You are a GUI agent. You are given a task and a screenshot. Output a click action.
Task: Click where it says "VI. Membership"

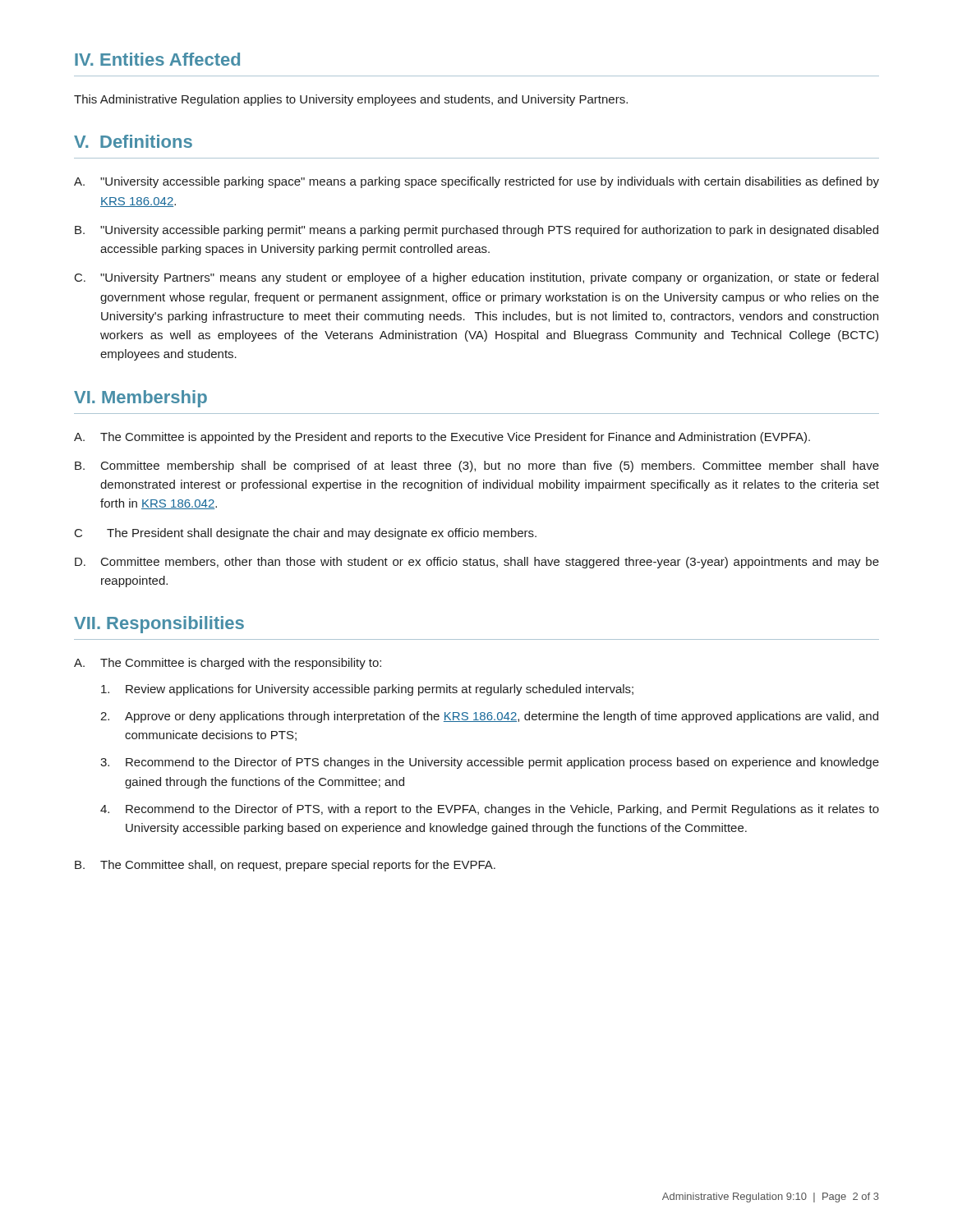(x=140, y=399)
